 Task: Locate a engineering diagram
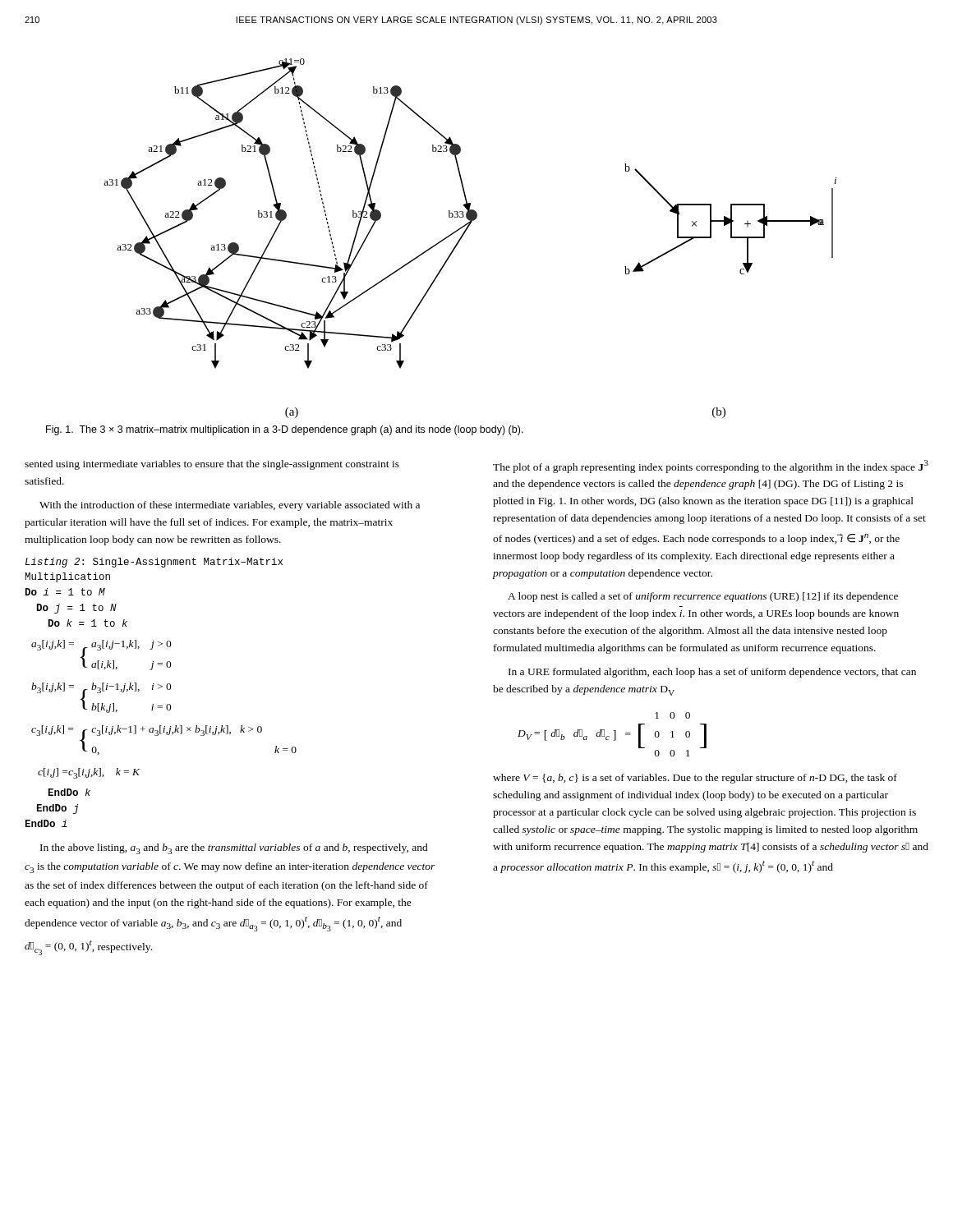tap(476, 229)
